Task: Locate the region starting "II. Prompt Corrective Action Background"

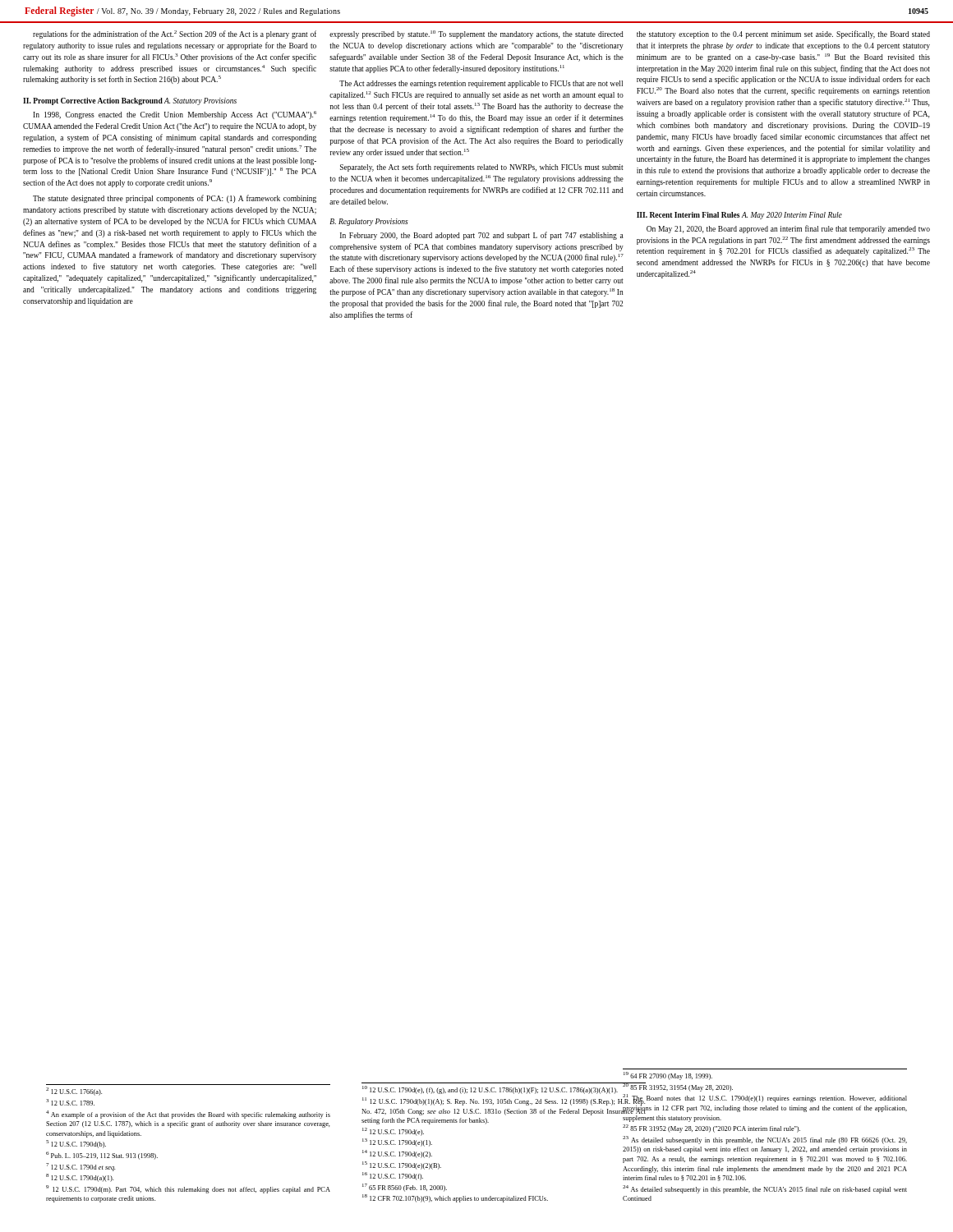Action: point(93,101)
